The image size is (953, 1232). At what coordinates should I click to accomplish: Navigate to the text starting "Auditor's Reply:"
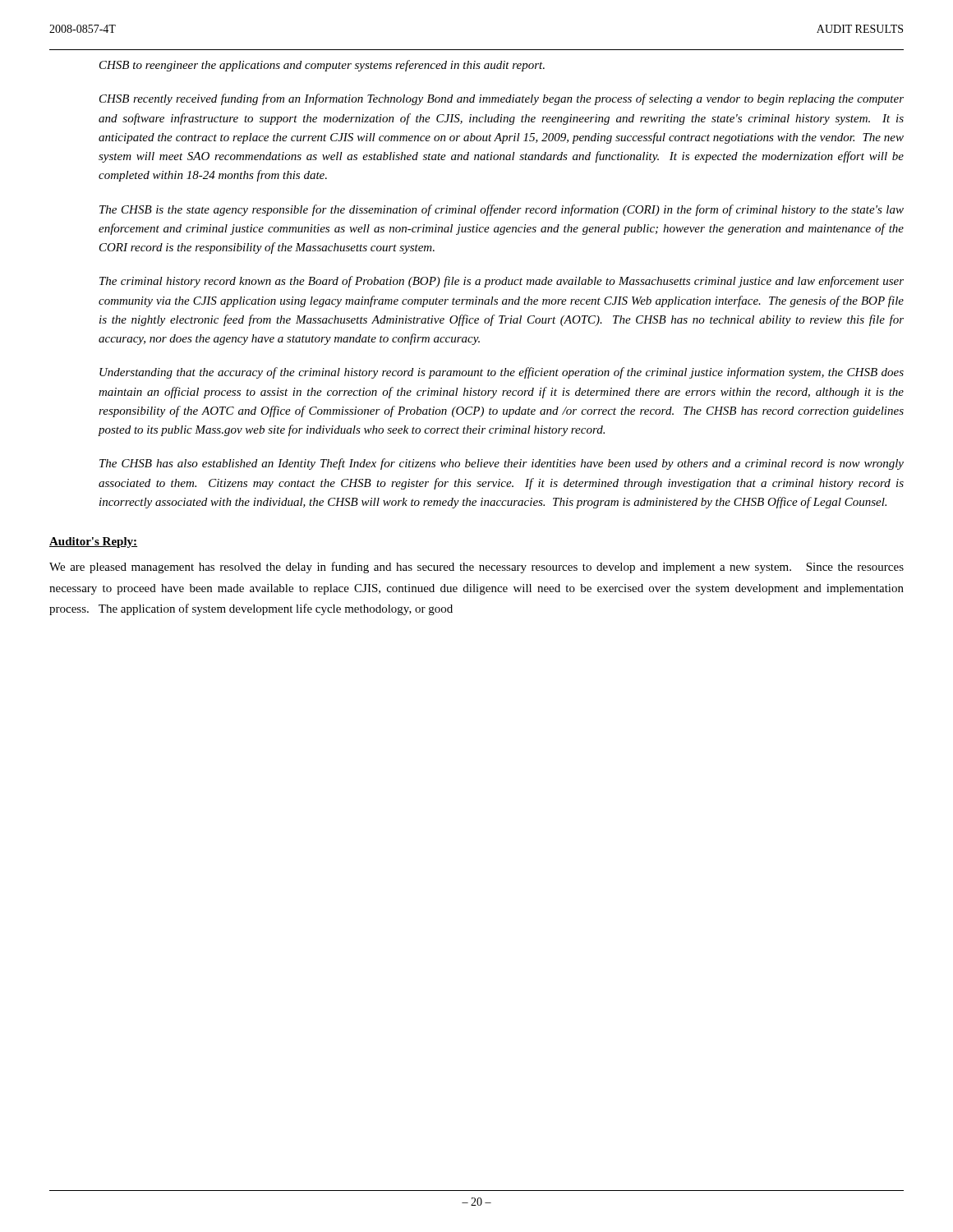tap(93, 541)
